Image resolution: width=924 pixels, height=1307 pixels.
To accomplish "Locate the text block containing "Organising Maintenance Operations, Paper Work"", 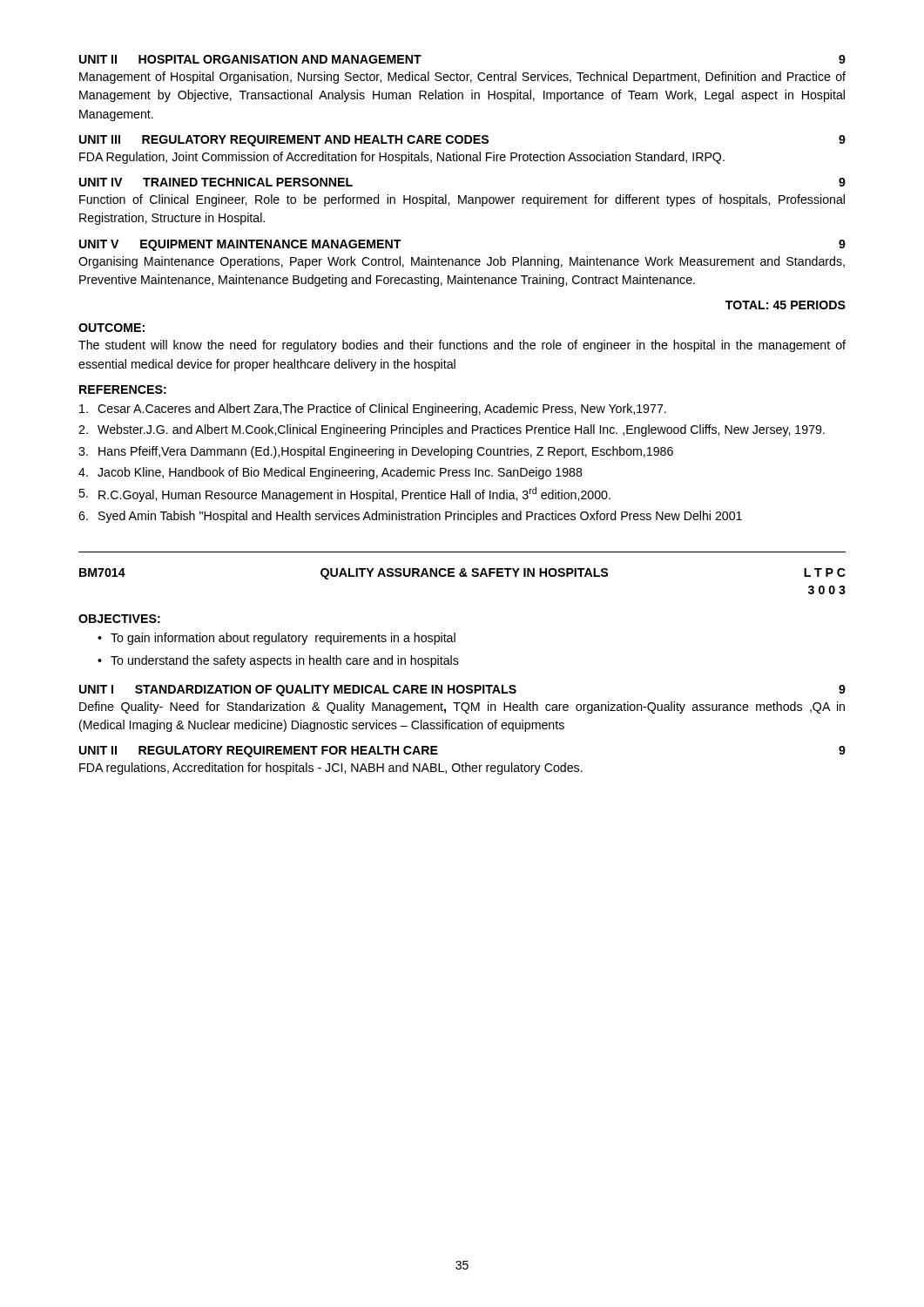I will click(462, 271).
